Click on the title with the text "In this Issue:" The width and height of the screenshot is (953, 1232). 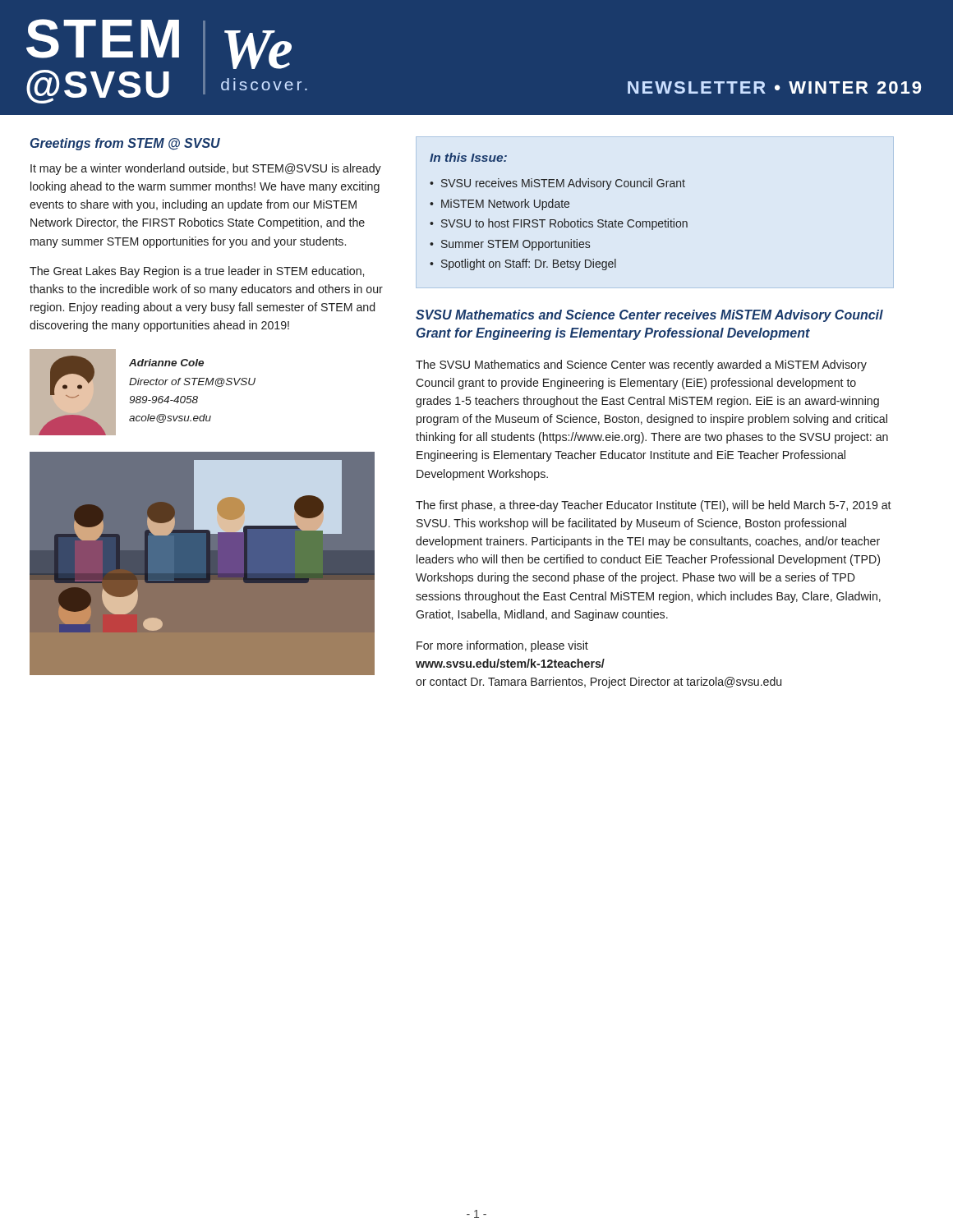click(469, 157)
